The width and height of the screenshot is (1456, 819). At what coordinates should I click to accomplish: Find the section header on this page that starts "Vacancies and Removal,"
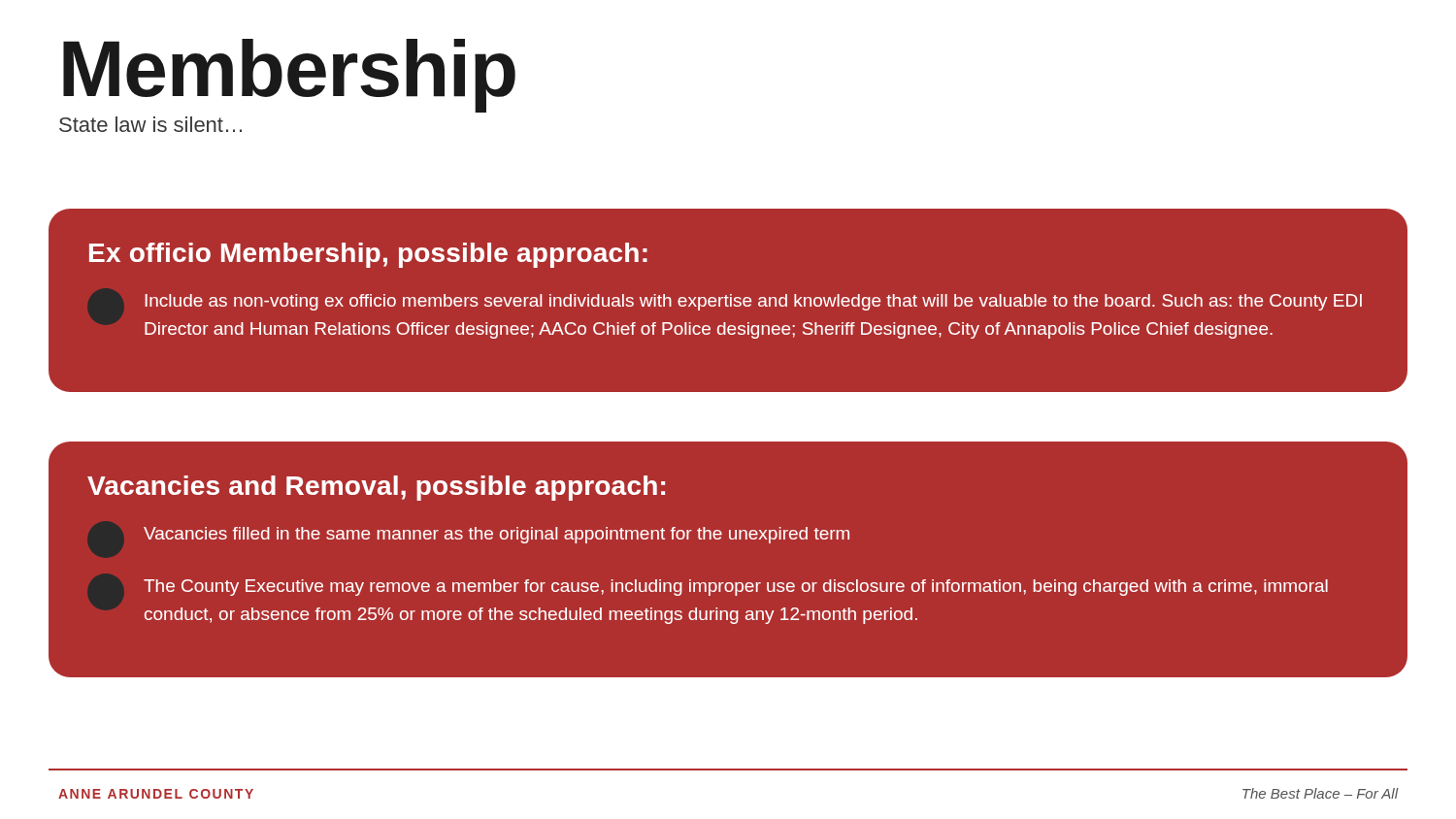click(x=378, y=486)
